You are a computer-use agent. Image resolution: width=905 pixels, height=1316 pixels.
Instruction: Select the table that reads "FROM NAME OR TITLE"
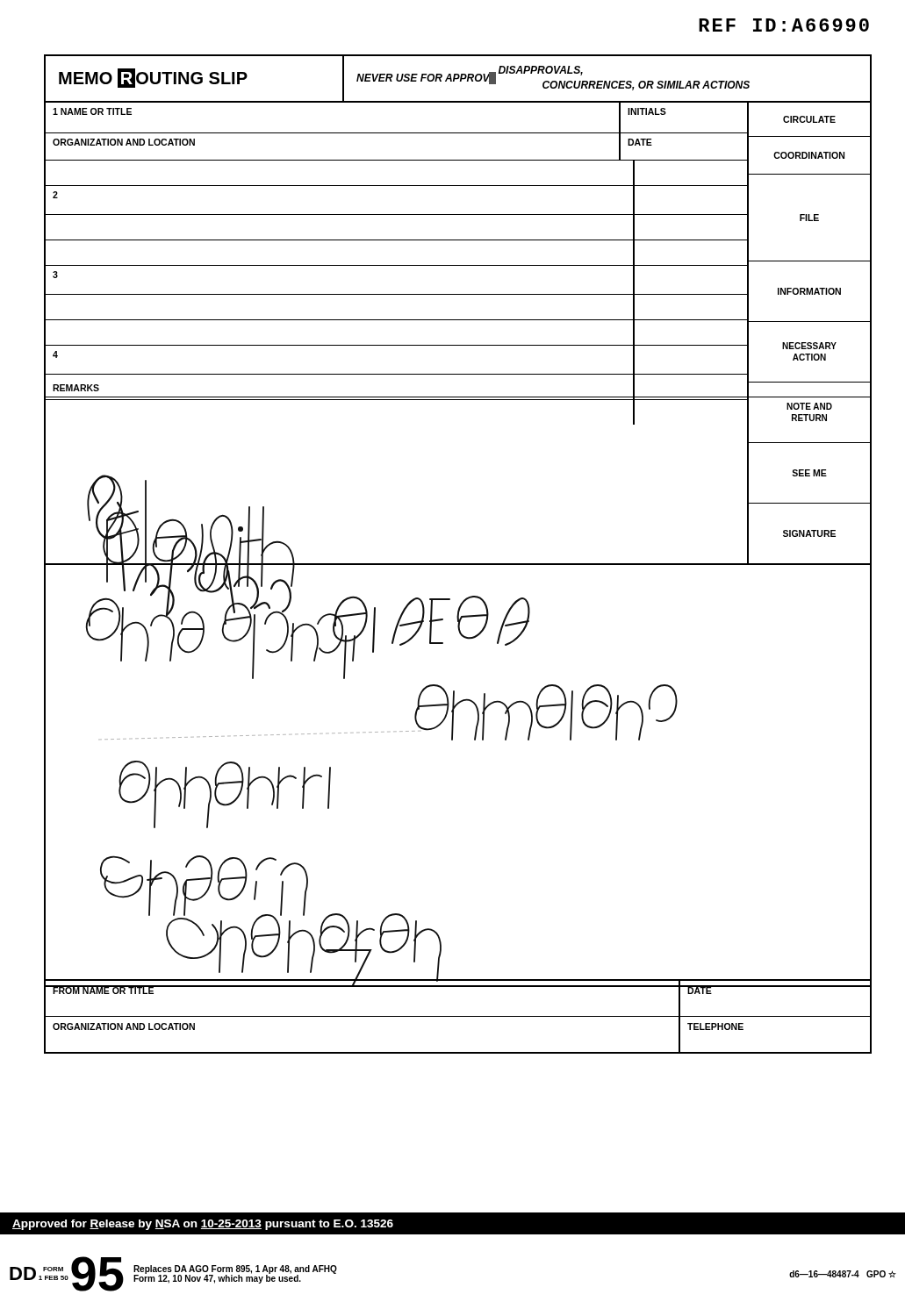[458, 1016]
